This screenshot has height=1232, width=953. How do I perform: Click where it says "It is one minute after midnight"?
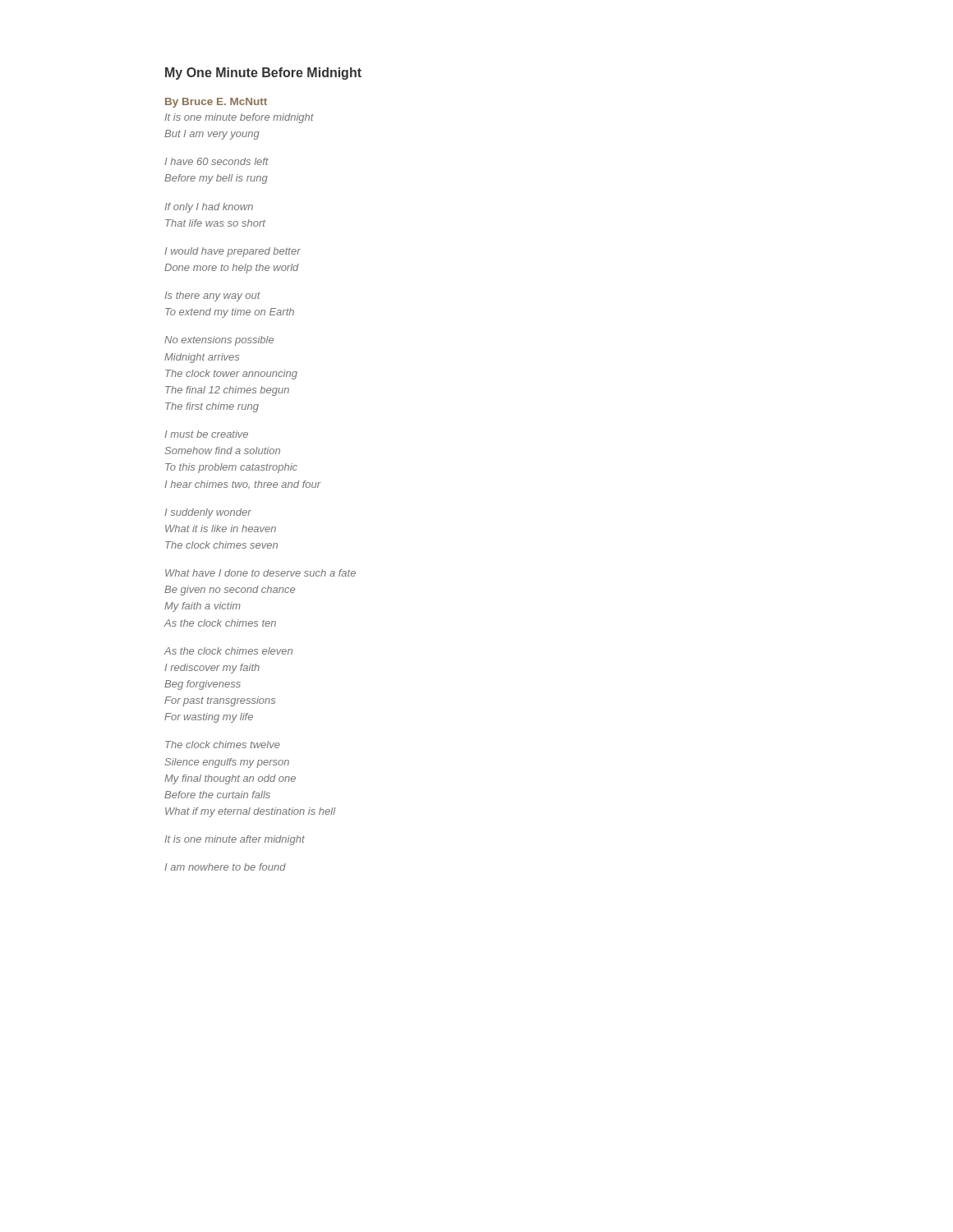point(234,839)
